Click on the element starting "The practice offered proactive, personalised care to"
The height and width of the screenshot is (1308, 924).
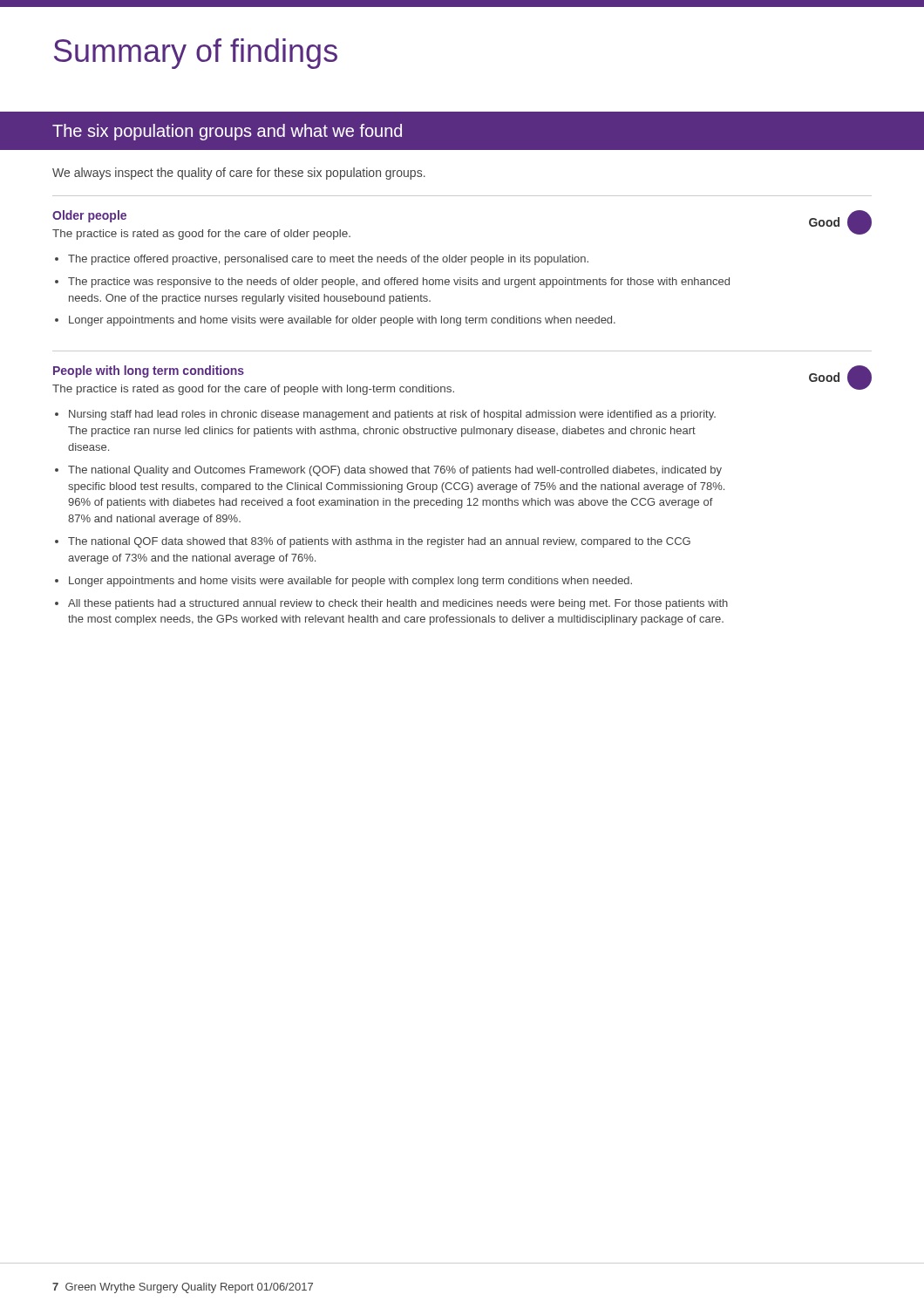(x=329, y=258)
